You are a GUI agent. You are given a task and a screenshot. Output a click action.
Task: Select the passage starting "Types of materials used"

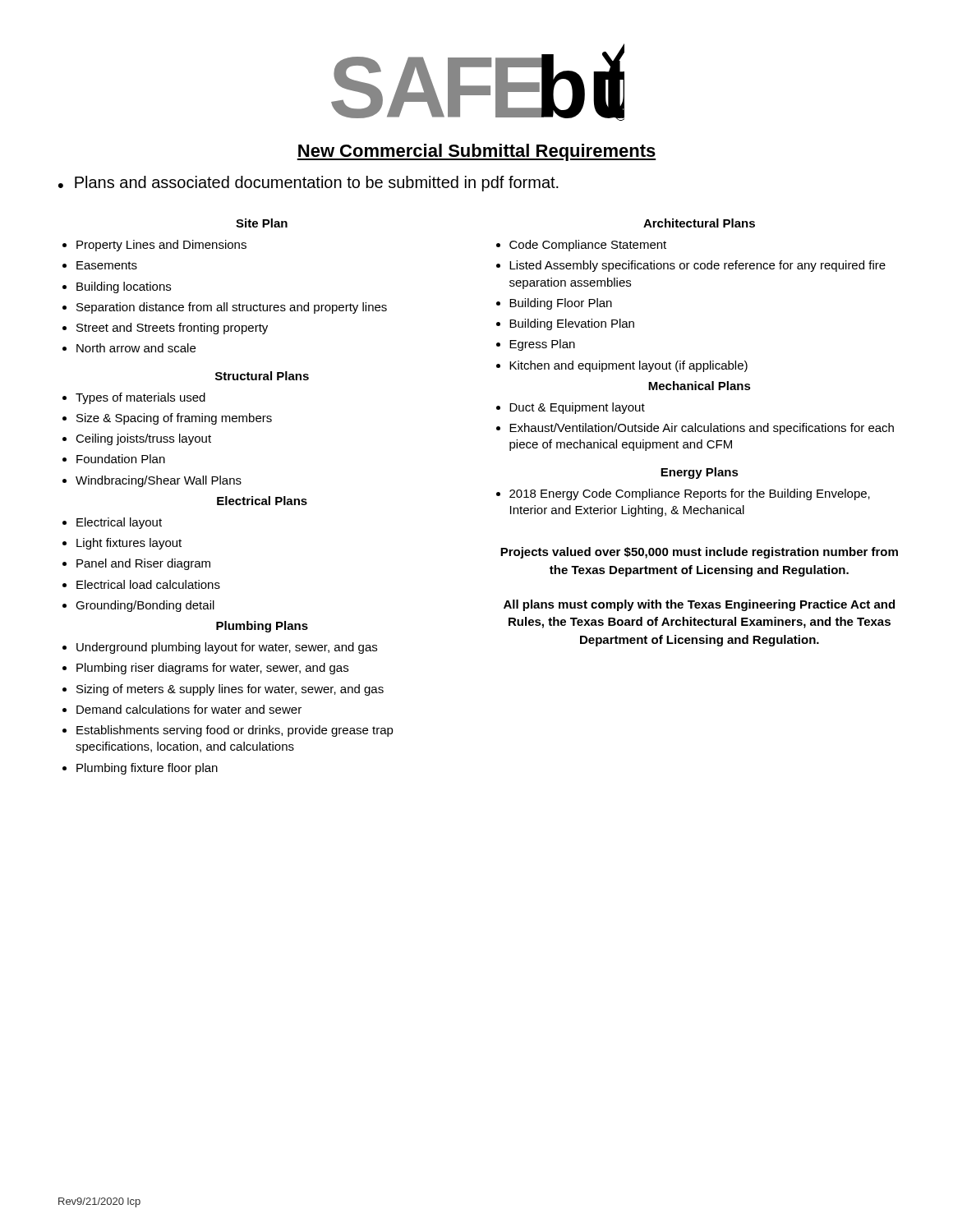pos(141,397)
